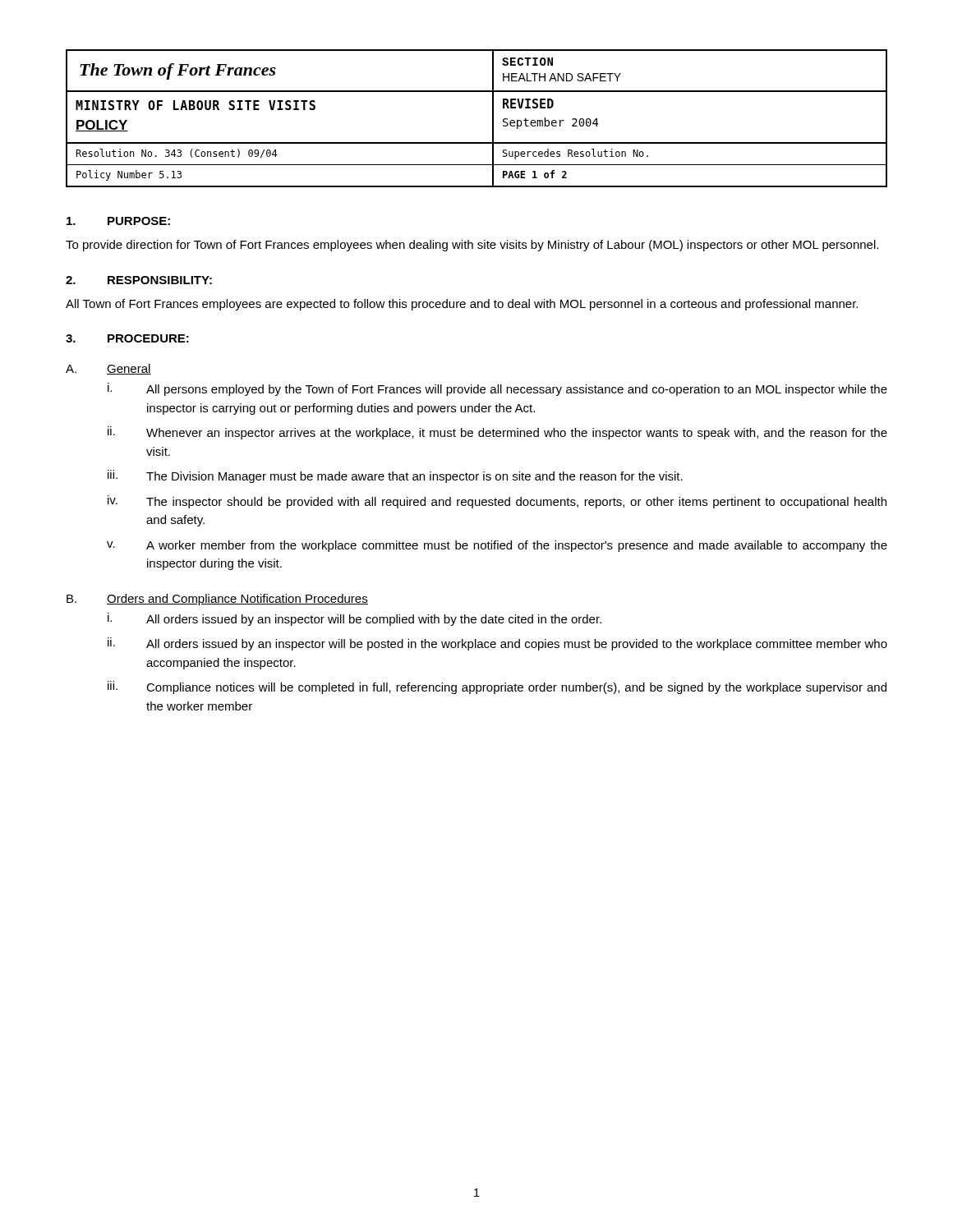The height and width of the screenshot is (1232, 953).
Task: Click on the text block containing "All Town of Fort Frances employees are expected"
Action: (x=462, y=303)
